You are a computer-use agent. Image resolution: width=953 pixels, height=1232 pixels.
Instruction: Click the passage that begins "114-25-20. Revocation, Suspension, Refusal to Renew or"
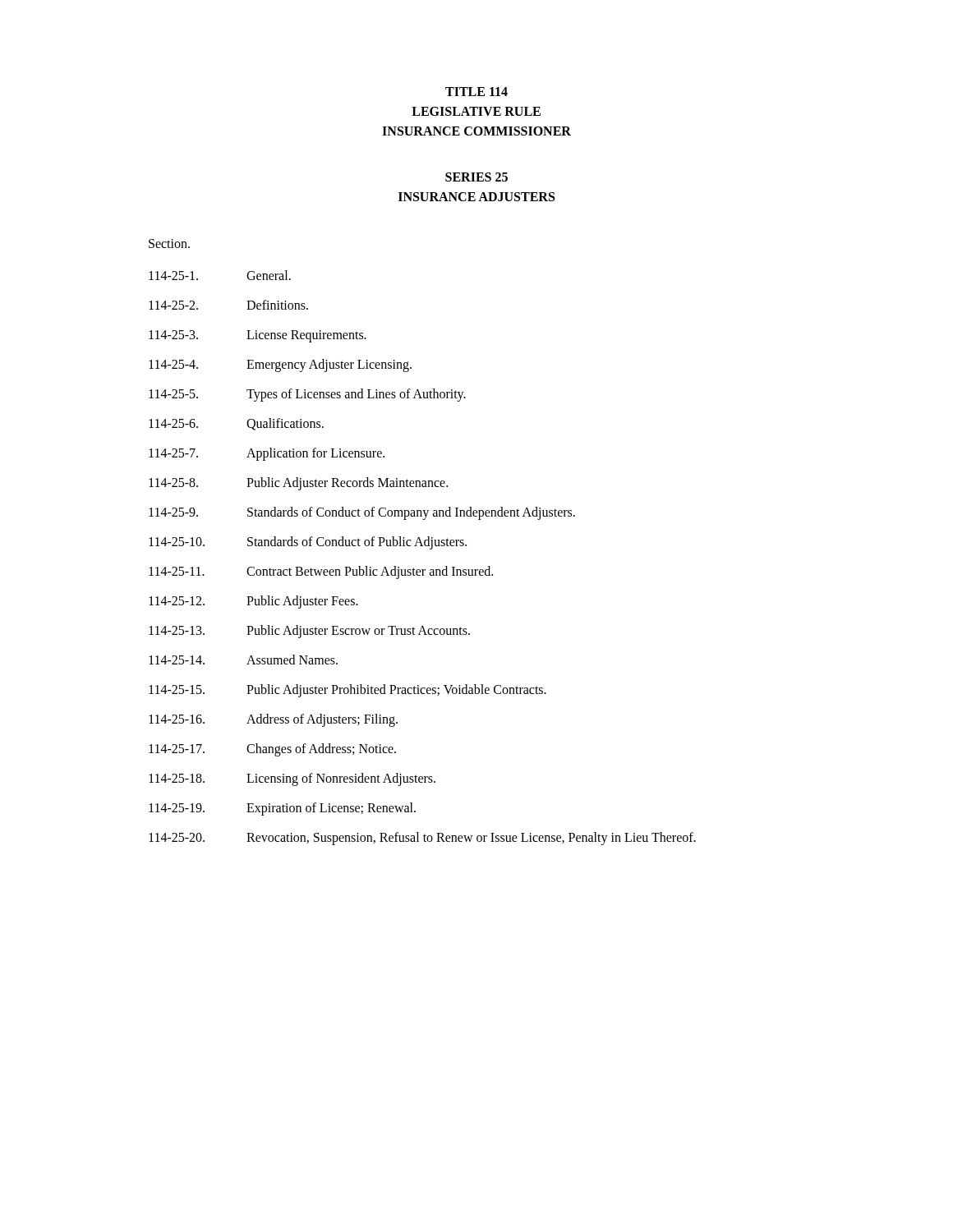coord(476,838)
